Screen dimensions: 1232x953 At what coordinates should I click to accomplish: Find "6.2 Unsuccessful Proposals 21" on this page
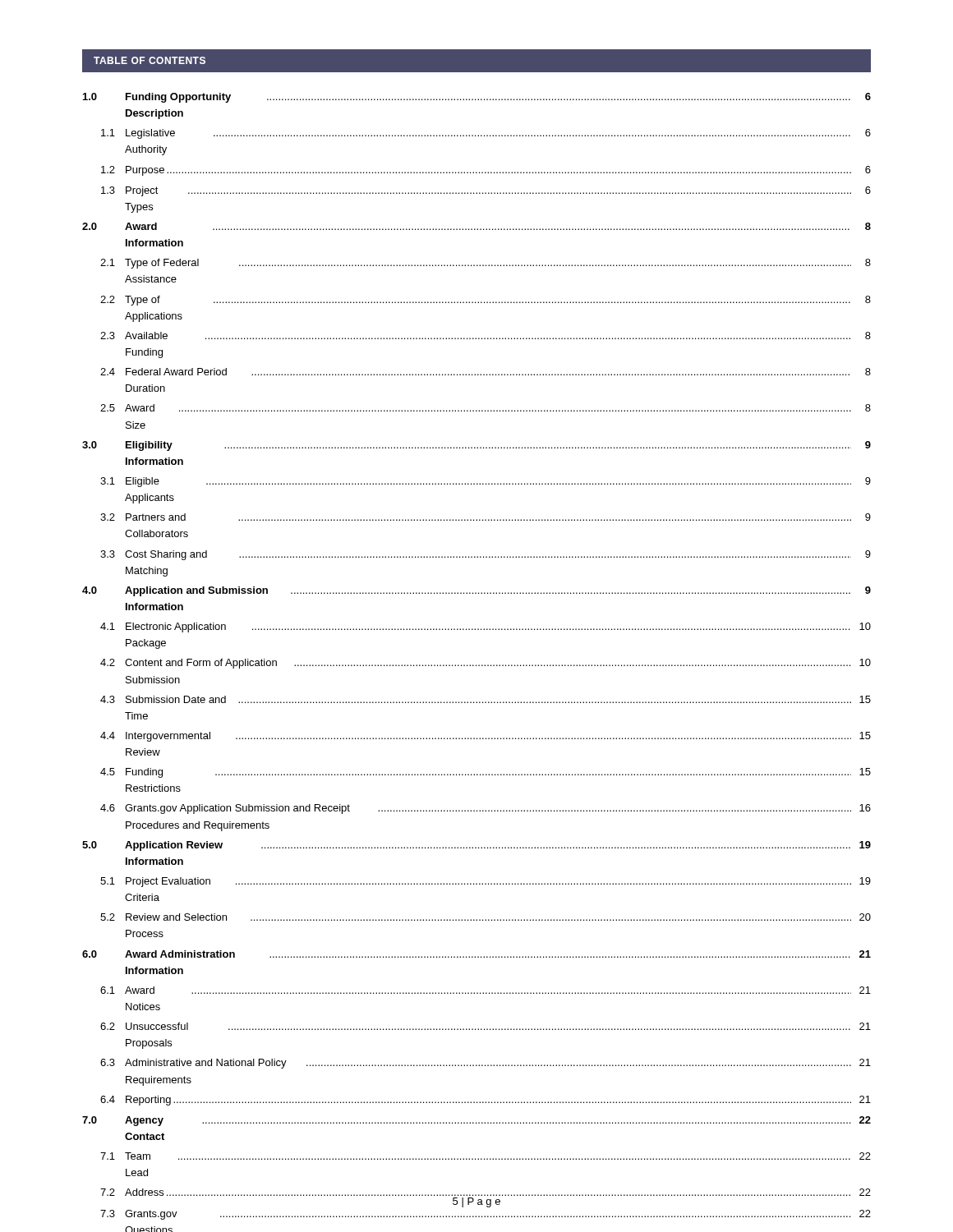476,1035
